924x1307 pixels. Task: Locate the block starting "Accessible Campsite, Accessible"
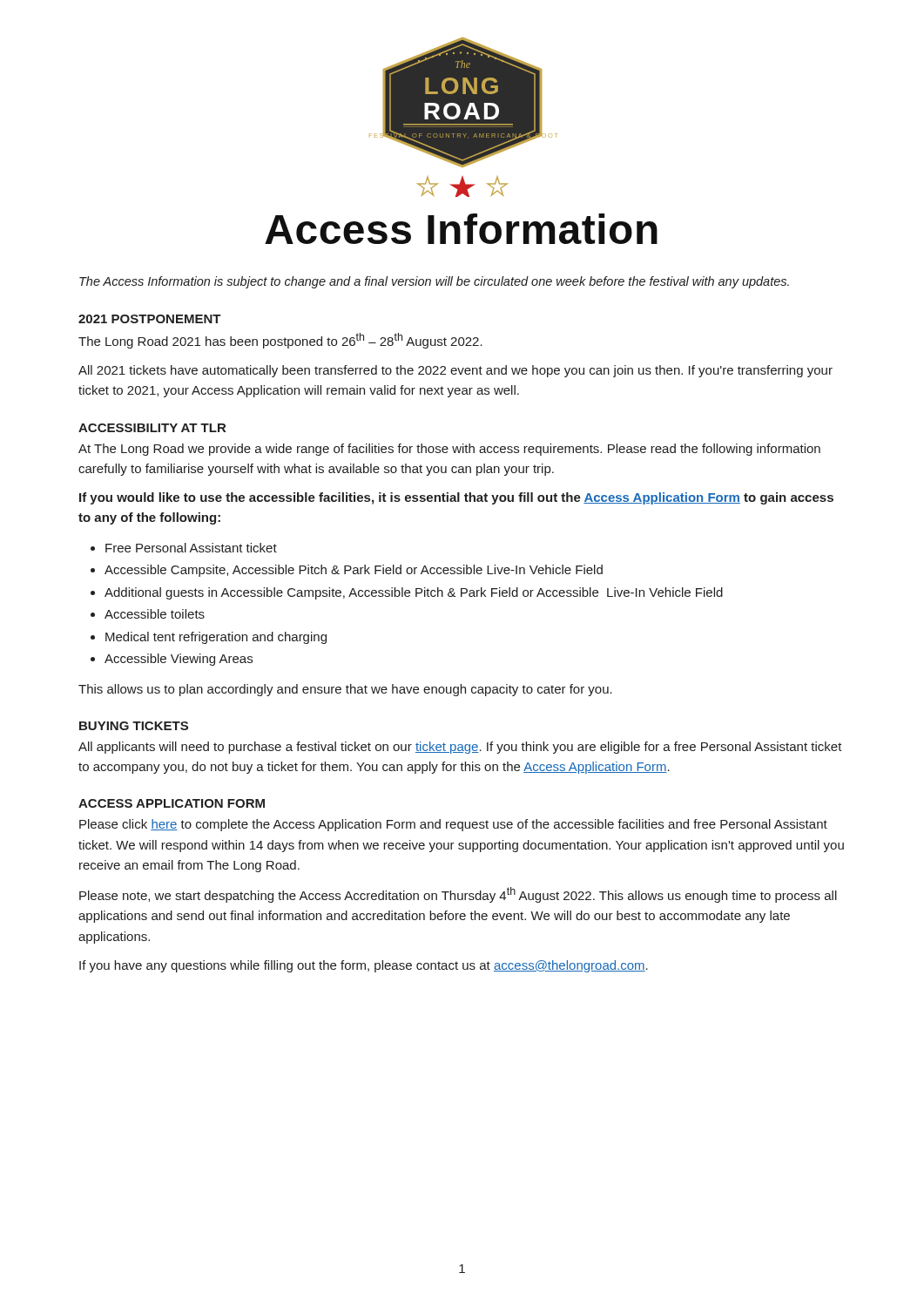click(x=354, y=569)
